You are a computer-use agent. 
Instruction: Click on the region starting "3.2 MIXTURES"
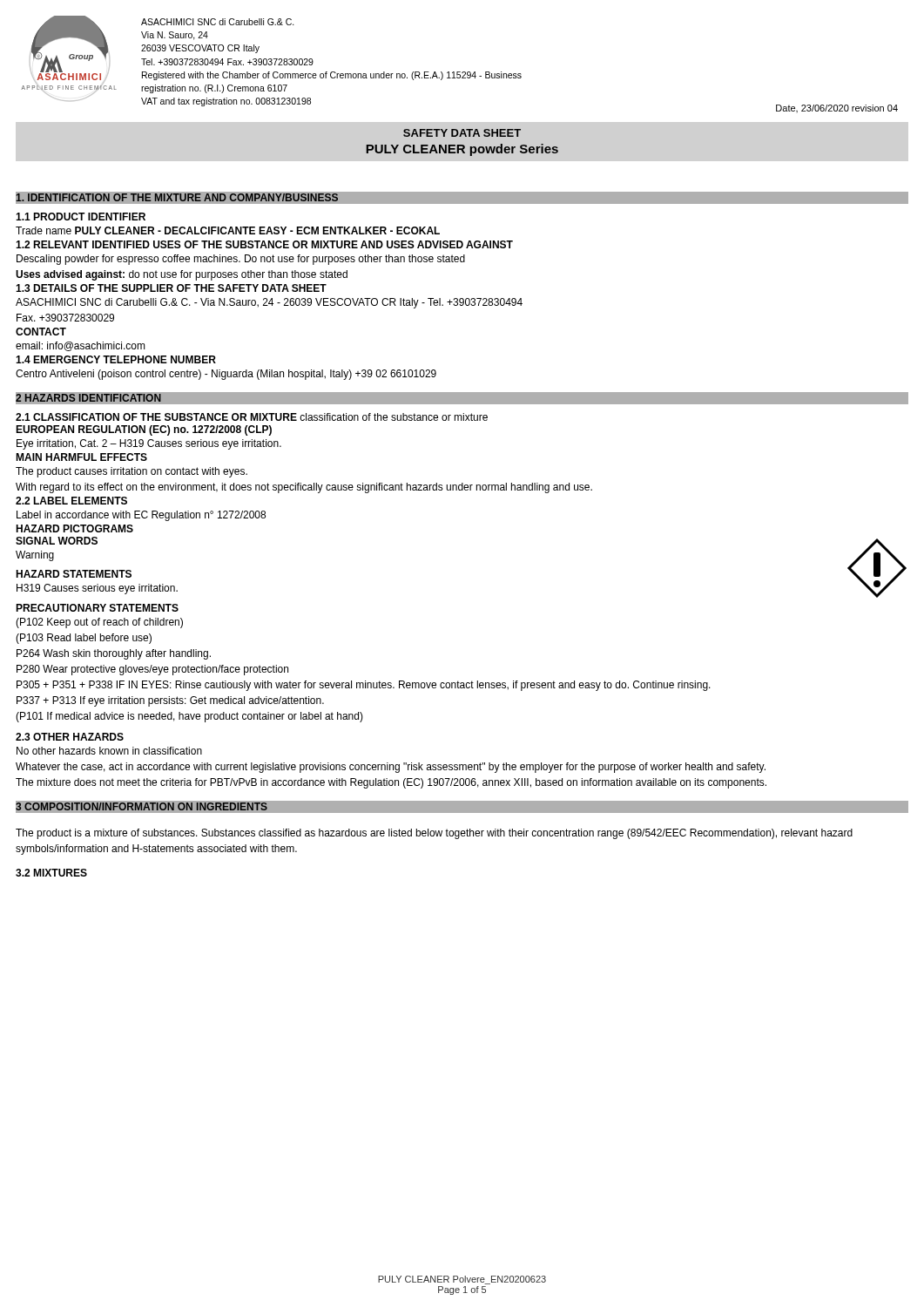coord(51,873)
